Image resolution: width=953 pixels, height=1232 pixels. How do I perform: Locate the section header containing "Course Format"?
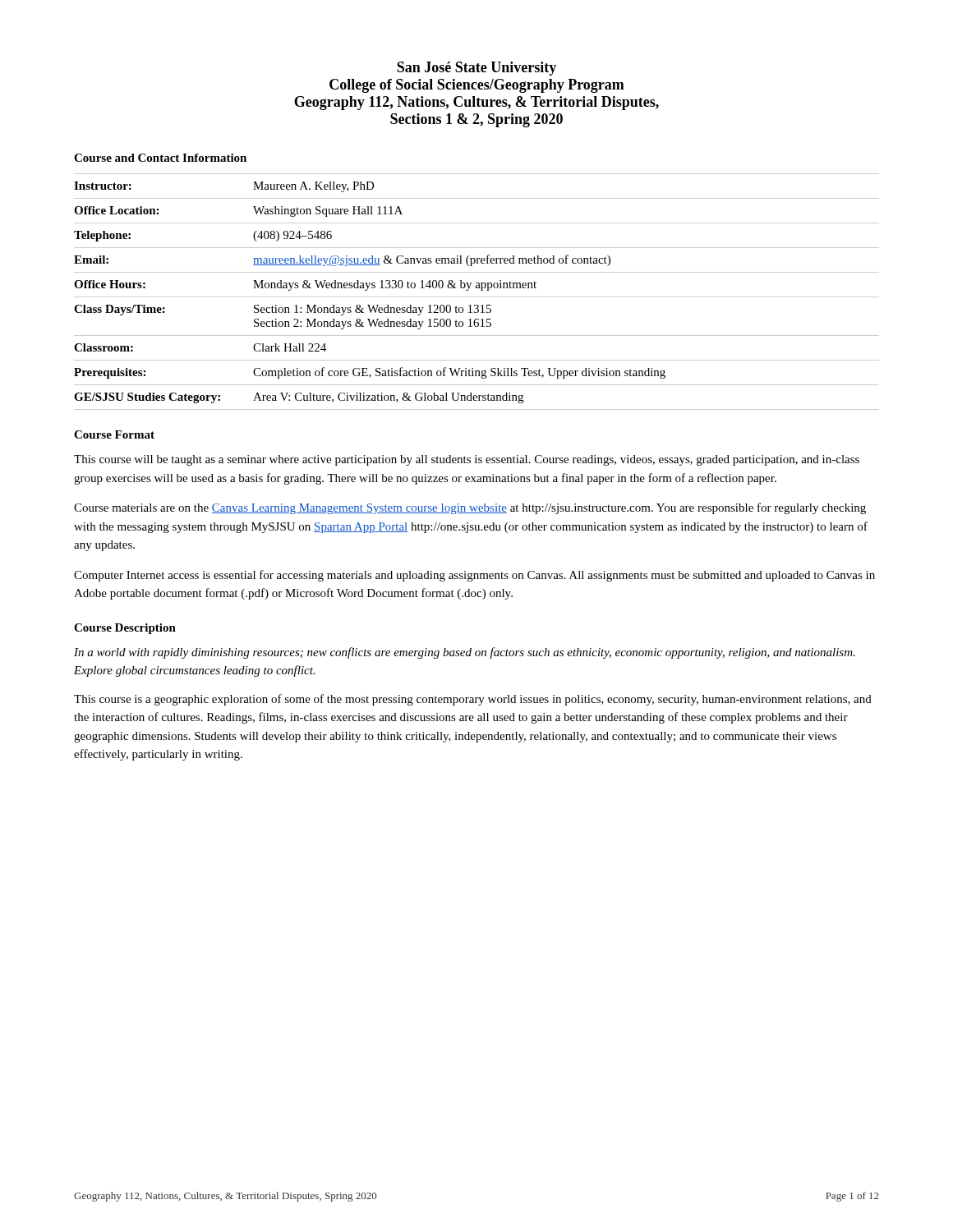click(x=114, y=434)
